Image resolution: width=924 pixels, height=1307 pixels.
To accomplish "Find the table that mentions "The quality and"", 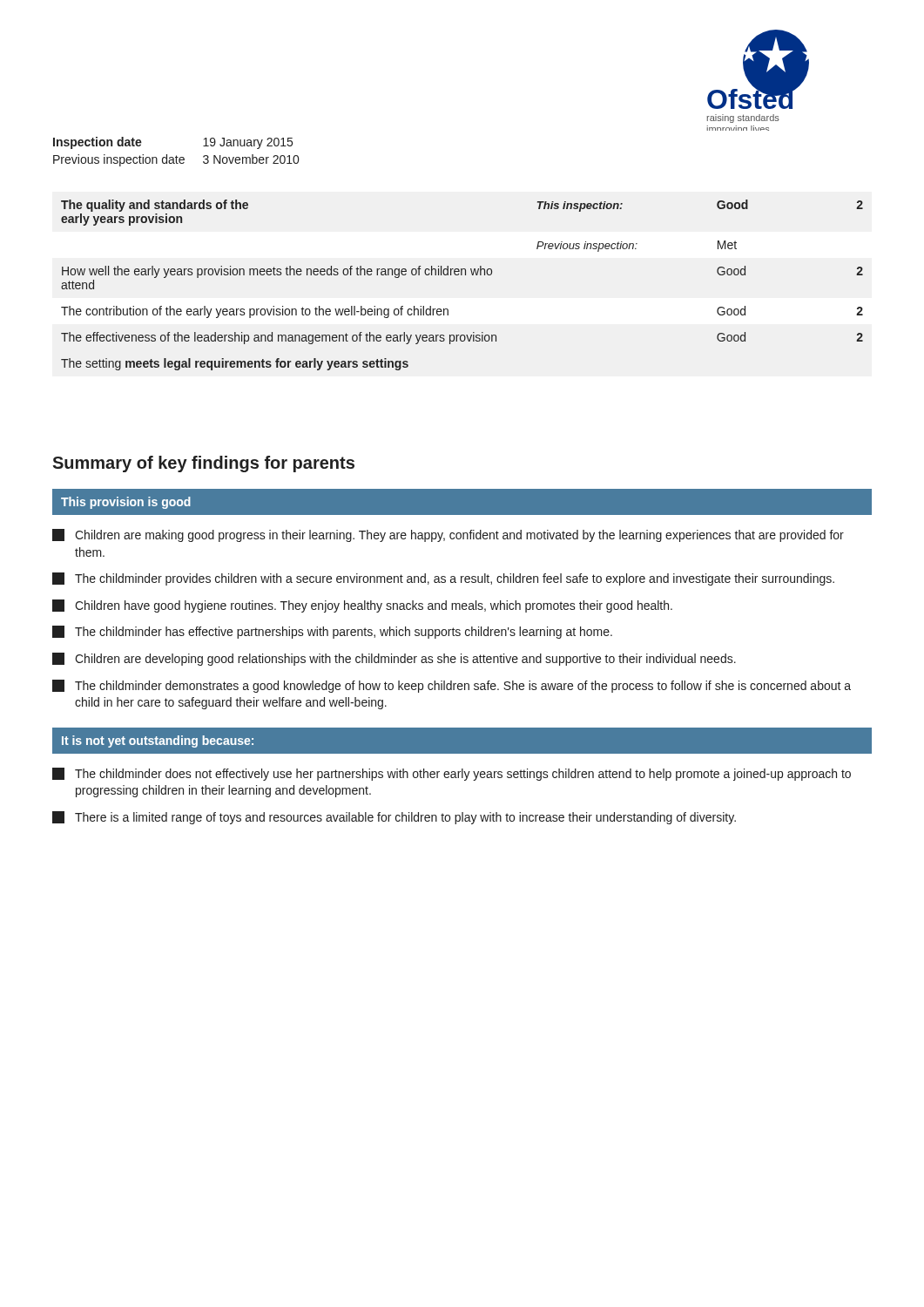I will coord(462,284).
